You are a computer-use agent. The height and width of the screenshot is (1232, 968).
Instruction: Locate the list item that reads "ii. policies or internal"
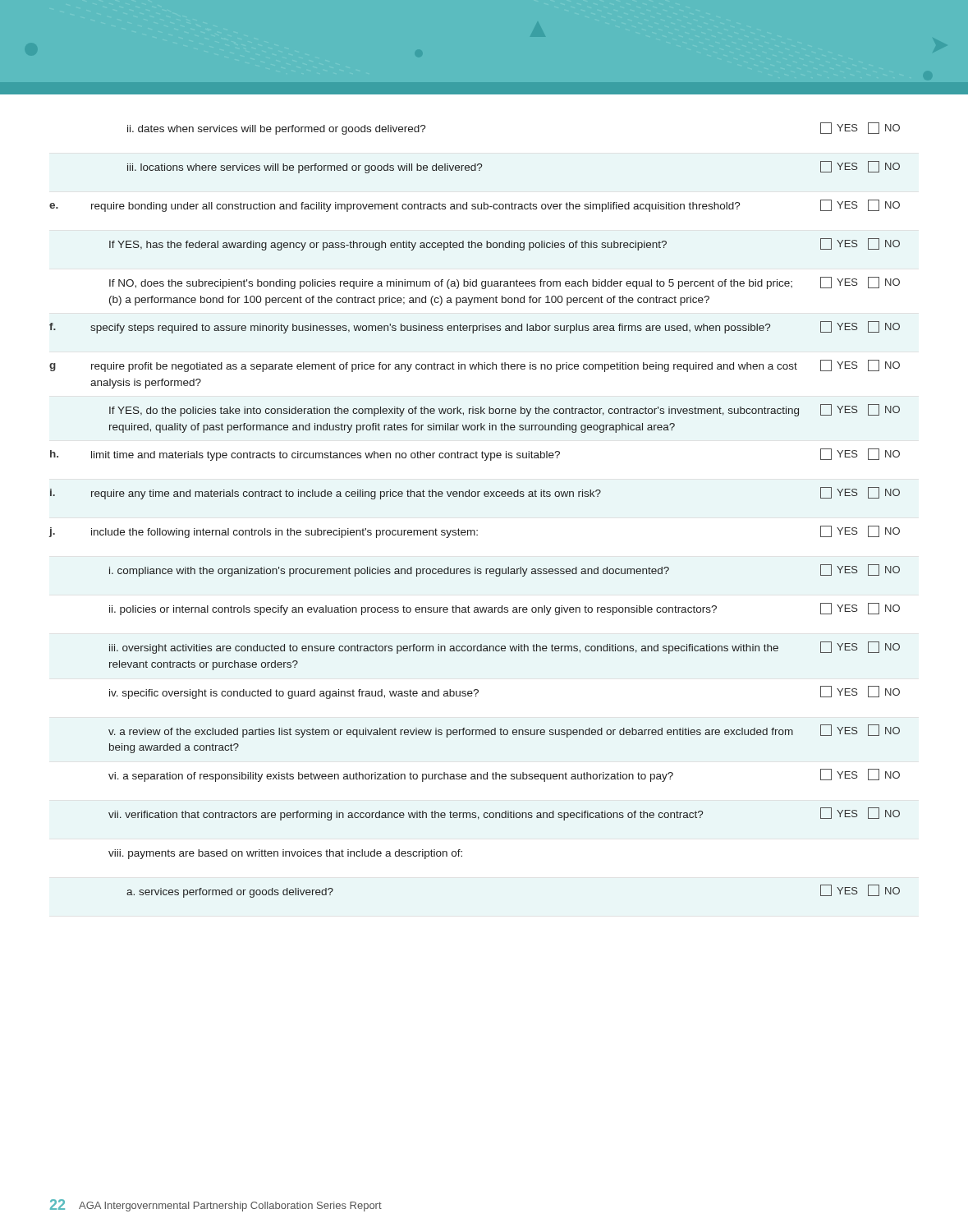pos(484,610)
